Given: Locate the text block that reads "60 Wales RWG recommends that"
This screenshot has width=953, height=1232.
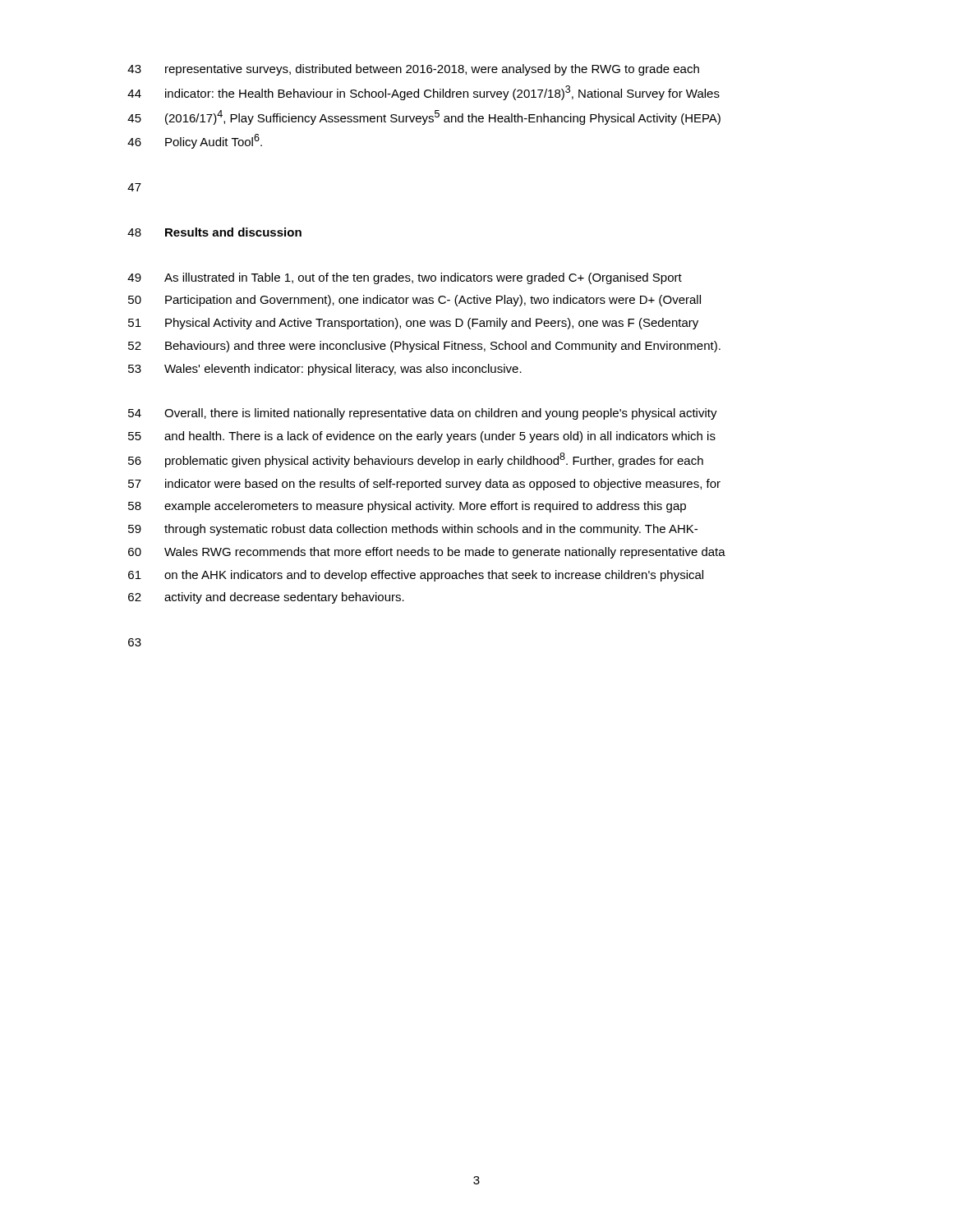Looking at the screenshot, I should pyautogui.click(x=476, y=552).
